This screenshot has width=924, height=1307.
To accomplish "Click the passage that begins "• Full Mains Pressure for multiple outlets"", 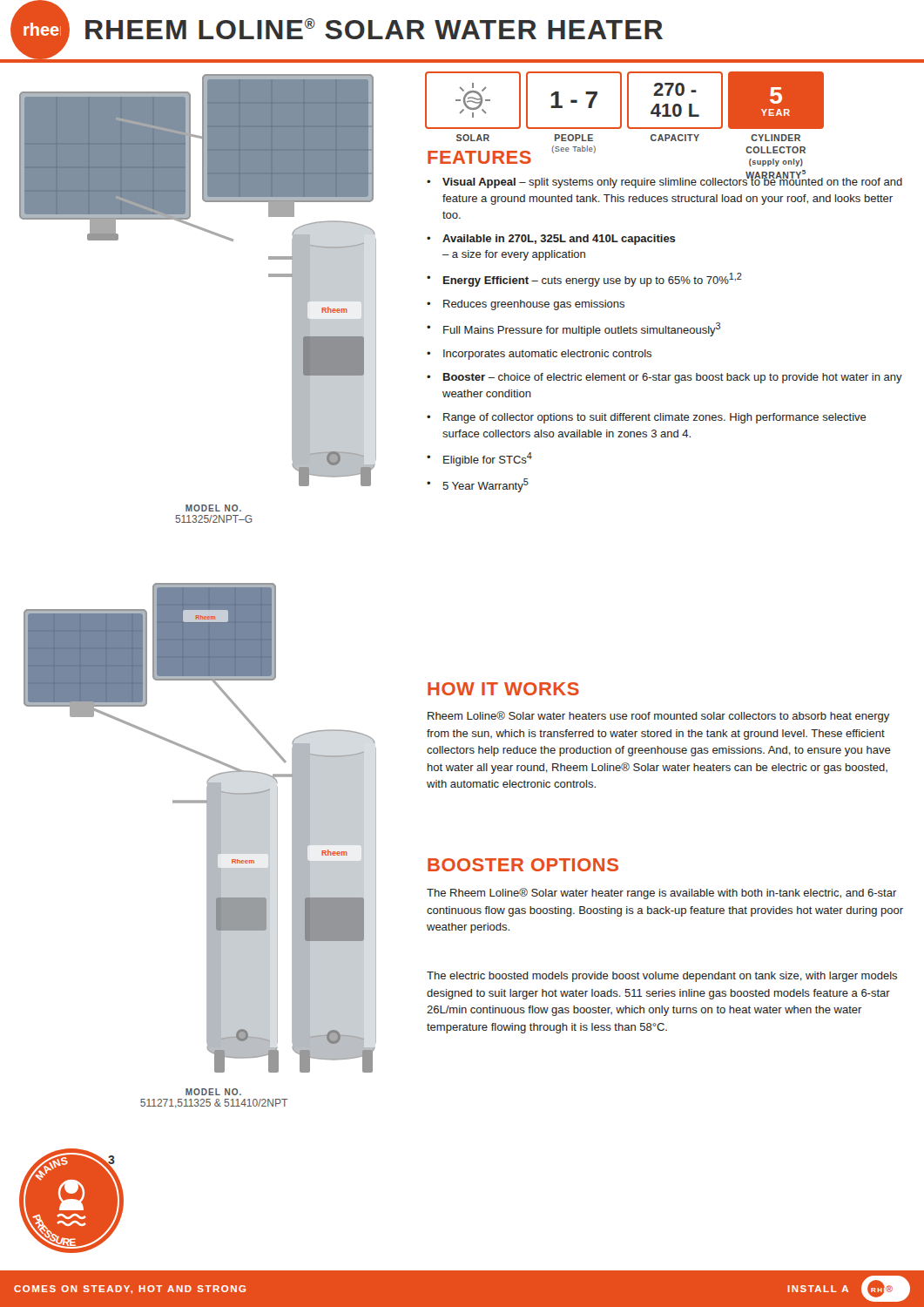I will point(574,328).
